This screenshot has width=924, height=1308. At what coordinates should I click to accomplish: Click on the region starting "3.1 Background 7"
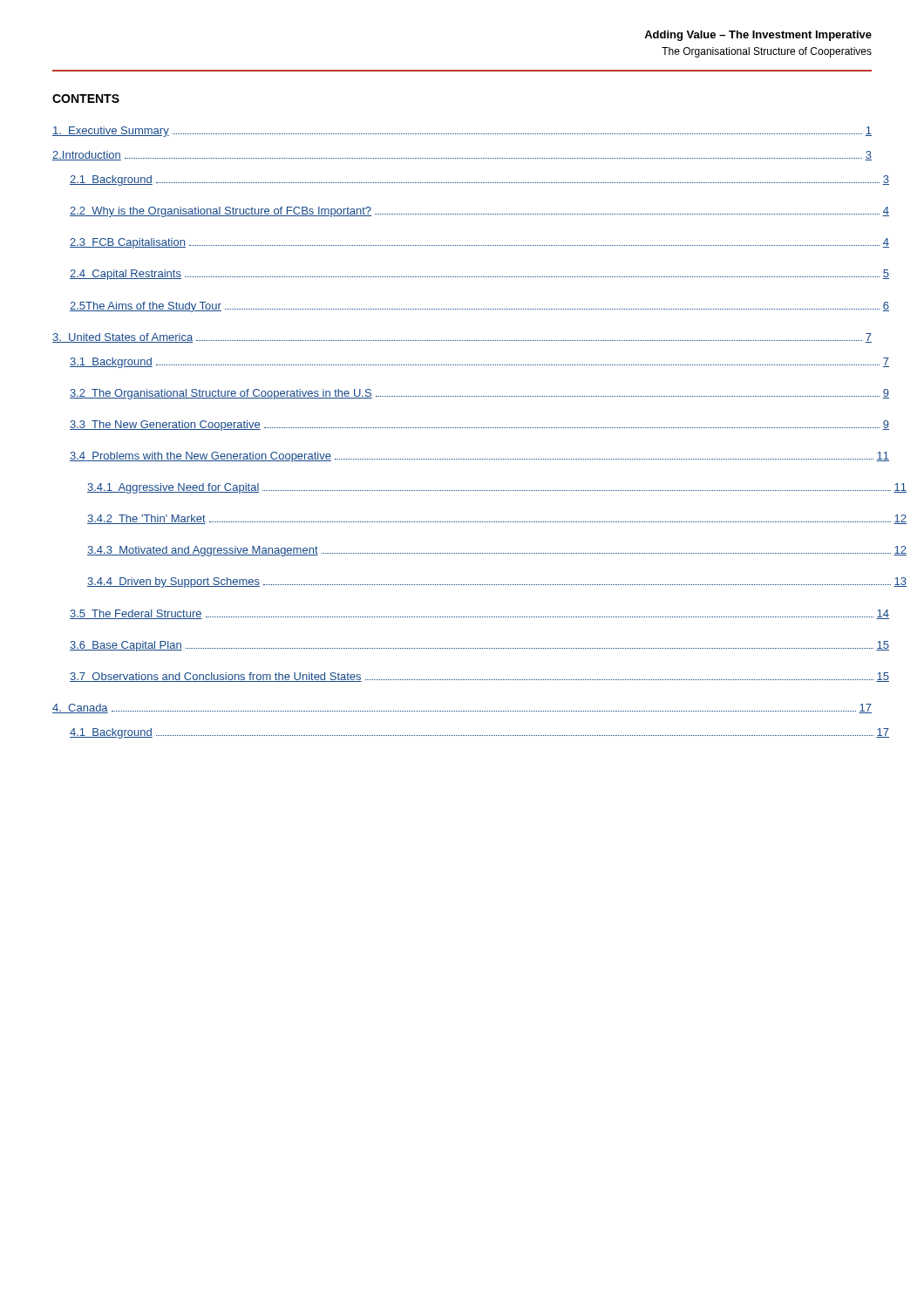pyautogui.click(x=479, y=362)
